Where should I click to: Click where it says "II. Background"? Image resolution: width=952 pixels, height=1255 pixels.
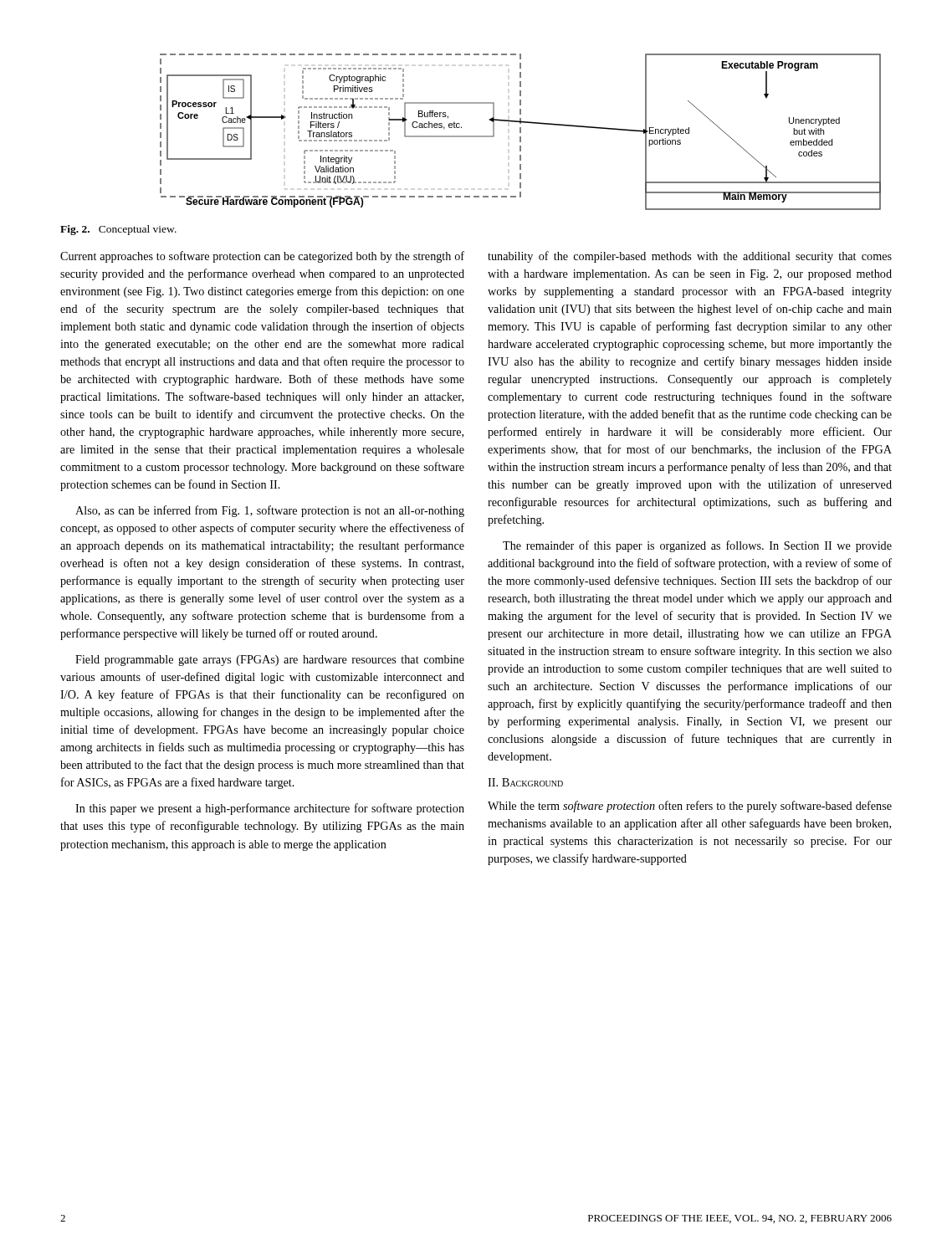point(525,783)
